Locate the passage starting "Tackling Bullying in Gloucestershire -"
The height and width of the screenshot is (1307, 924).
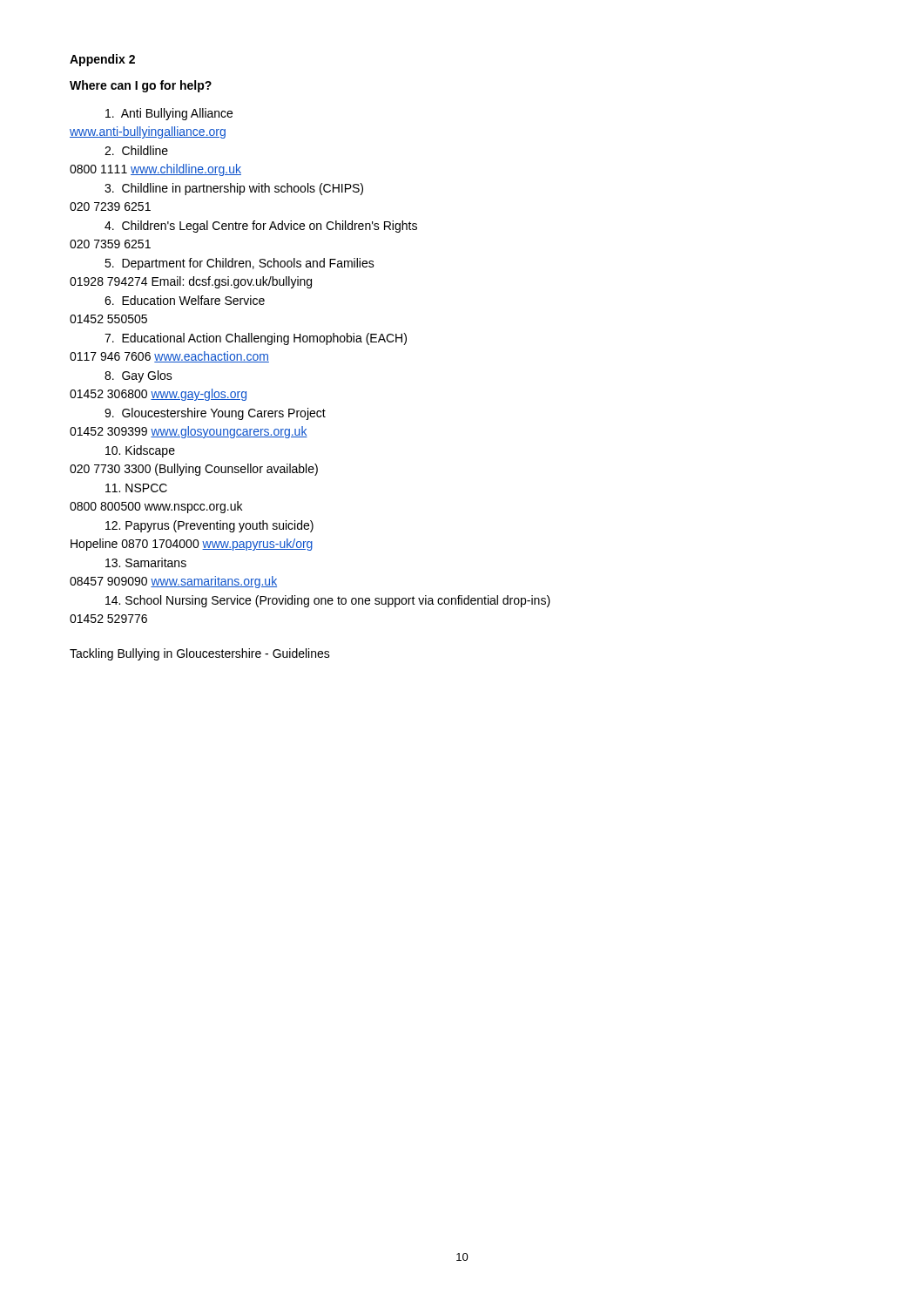[200, 654]
